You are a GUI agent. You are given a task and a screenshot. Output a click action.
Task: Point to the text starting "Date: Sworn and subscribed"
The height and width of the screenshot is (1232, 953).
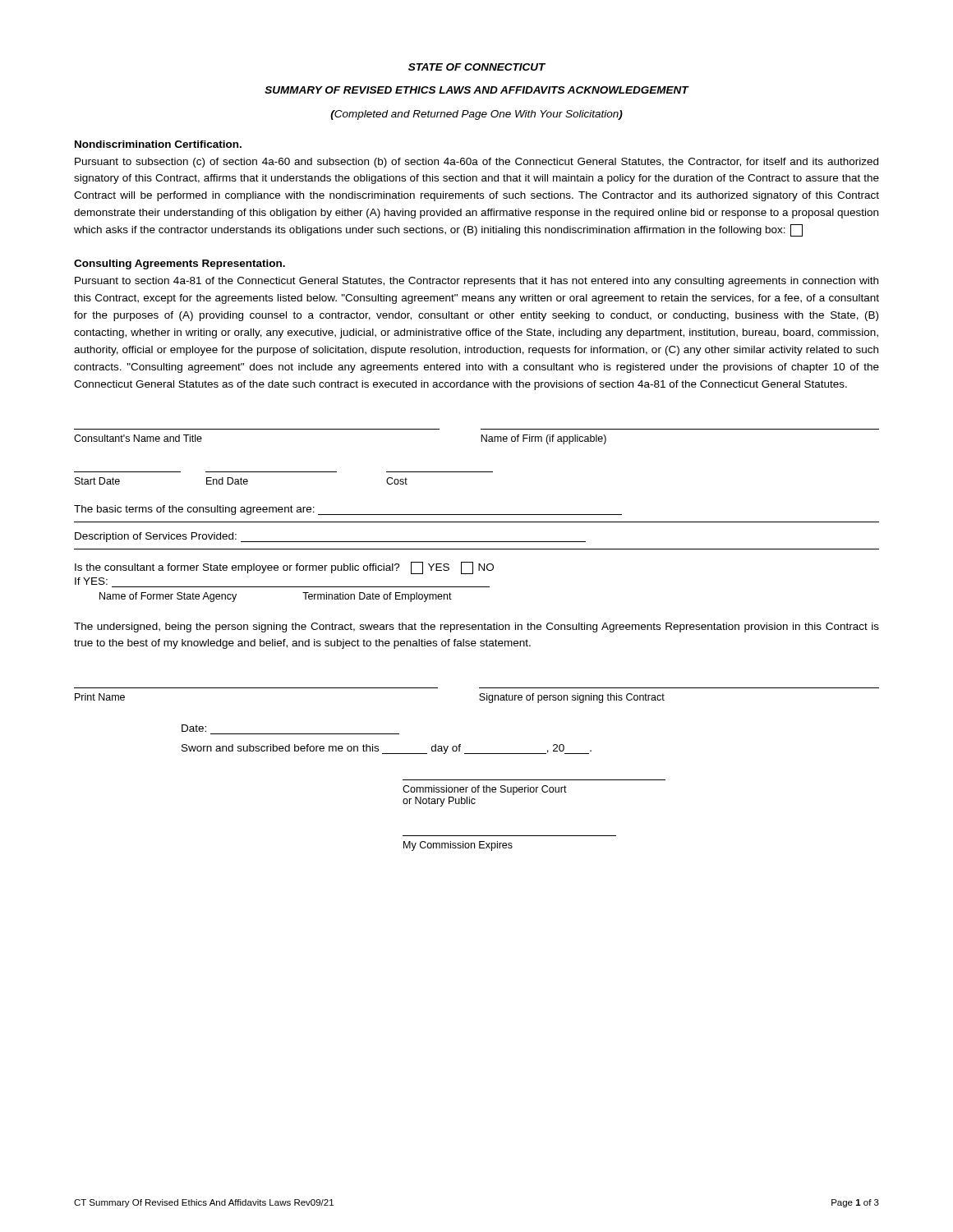(x=387, y=738)
